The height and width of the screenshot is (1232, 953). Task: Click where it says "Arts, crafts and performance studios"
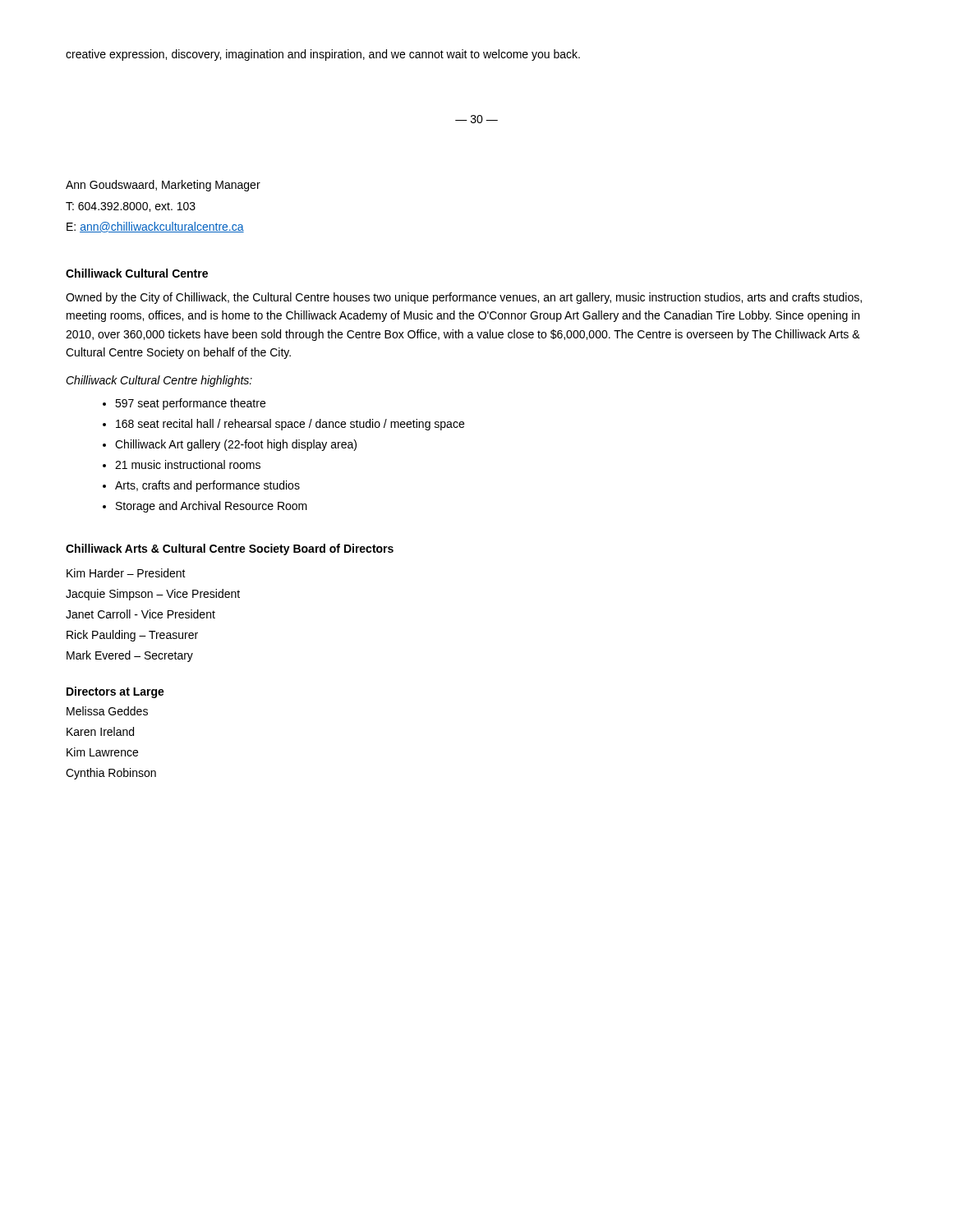(x=207, y=486)
